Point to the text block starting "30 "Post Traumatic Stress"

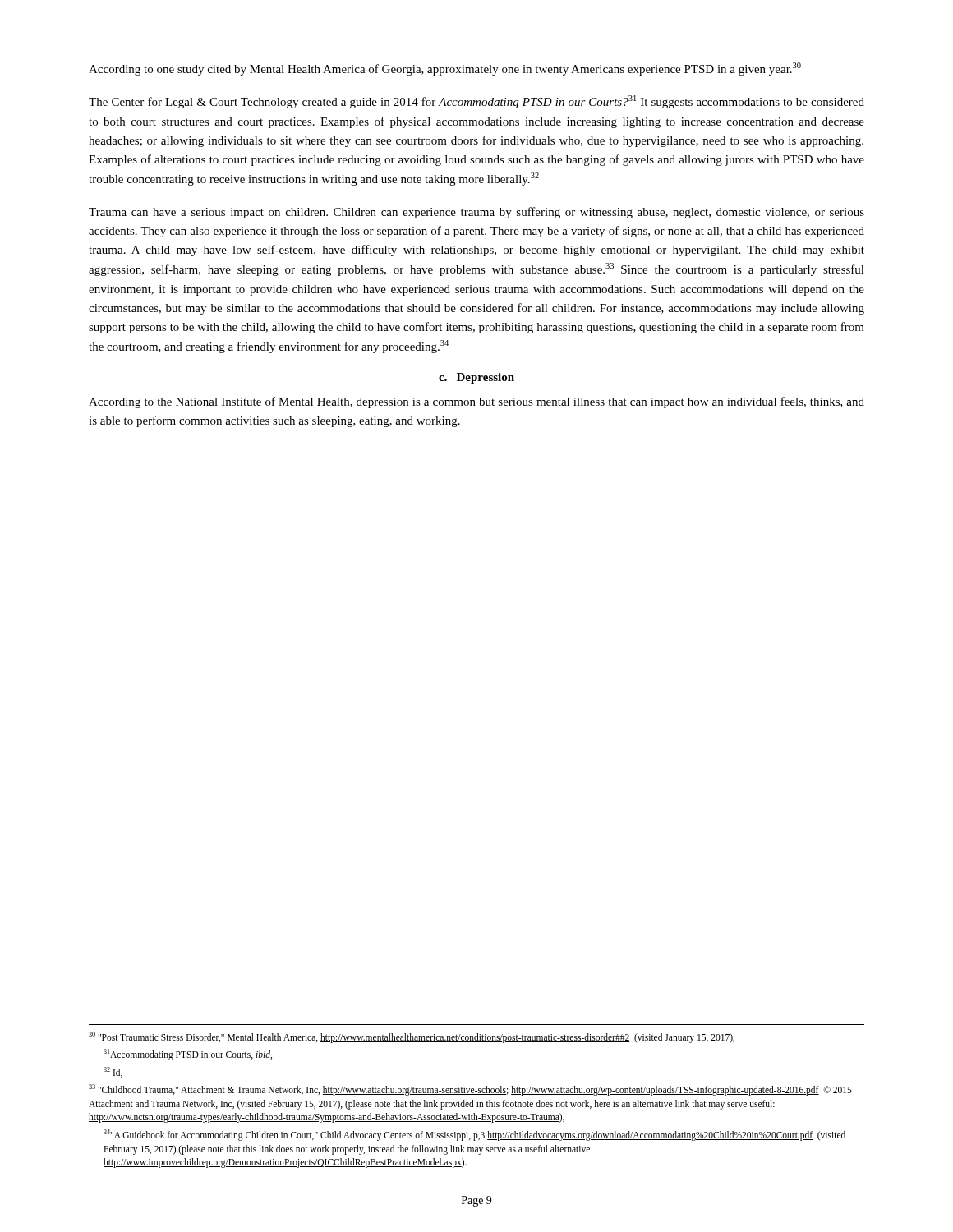412,1036
